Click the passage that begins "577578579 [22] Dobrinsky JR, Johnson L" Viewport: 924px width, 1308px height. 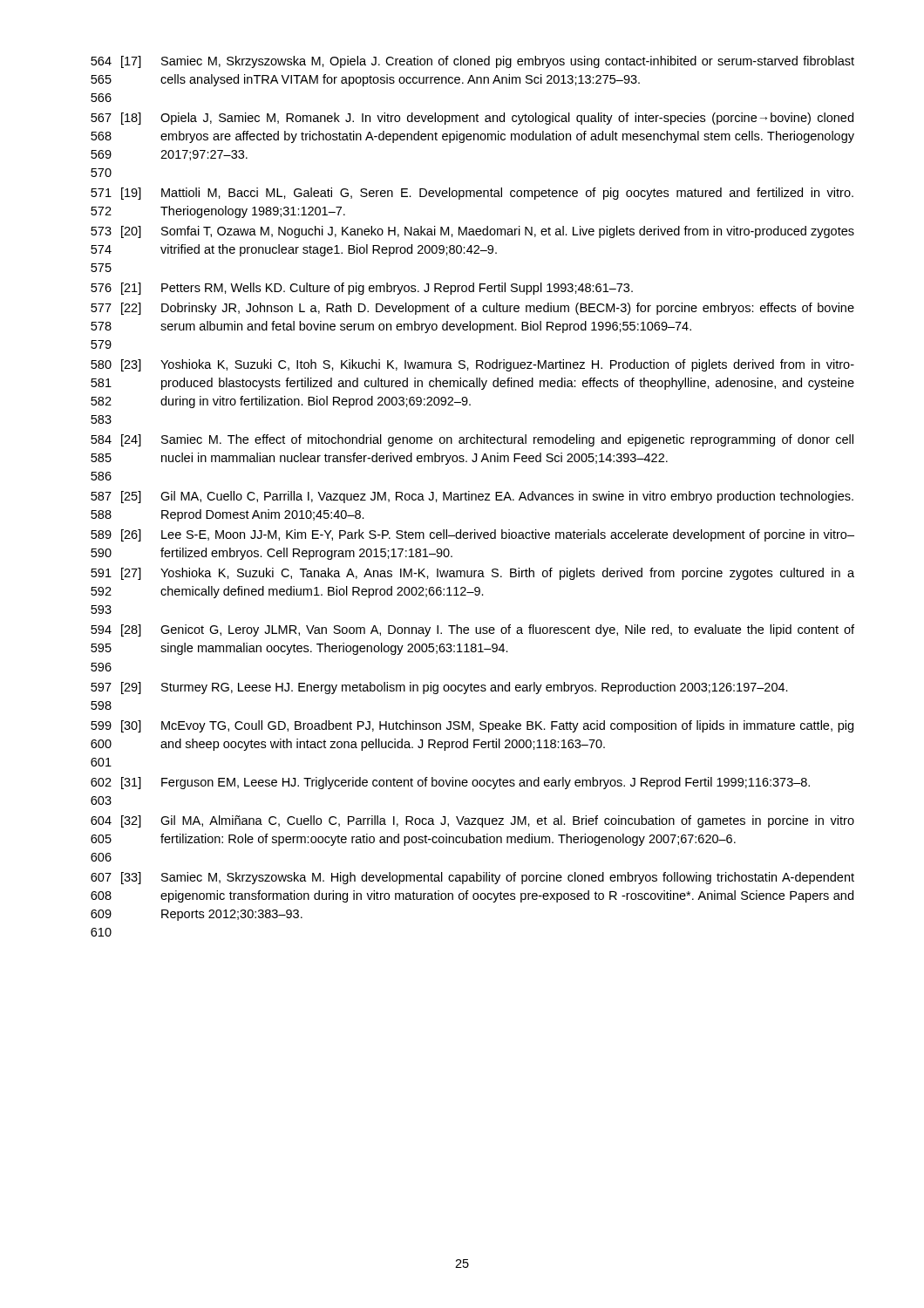462,327
